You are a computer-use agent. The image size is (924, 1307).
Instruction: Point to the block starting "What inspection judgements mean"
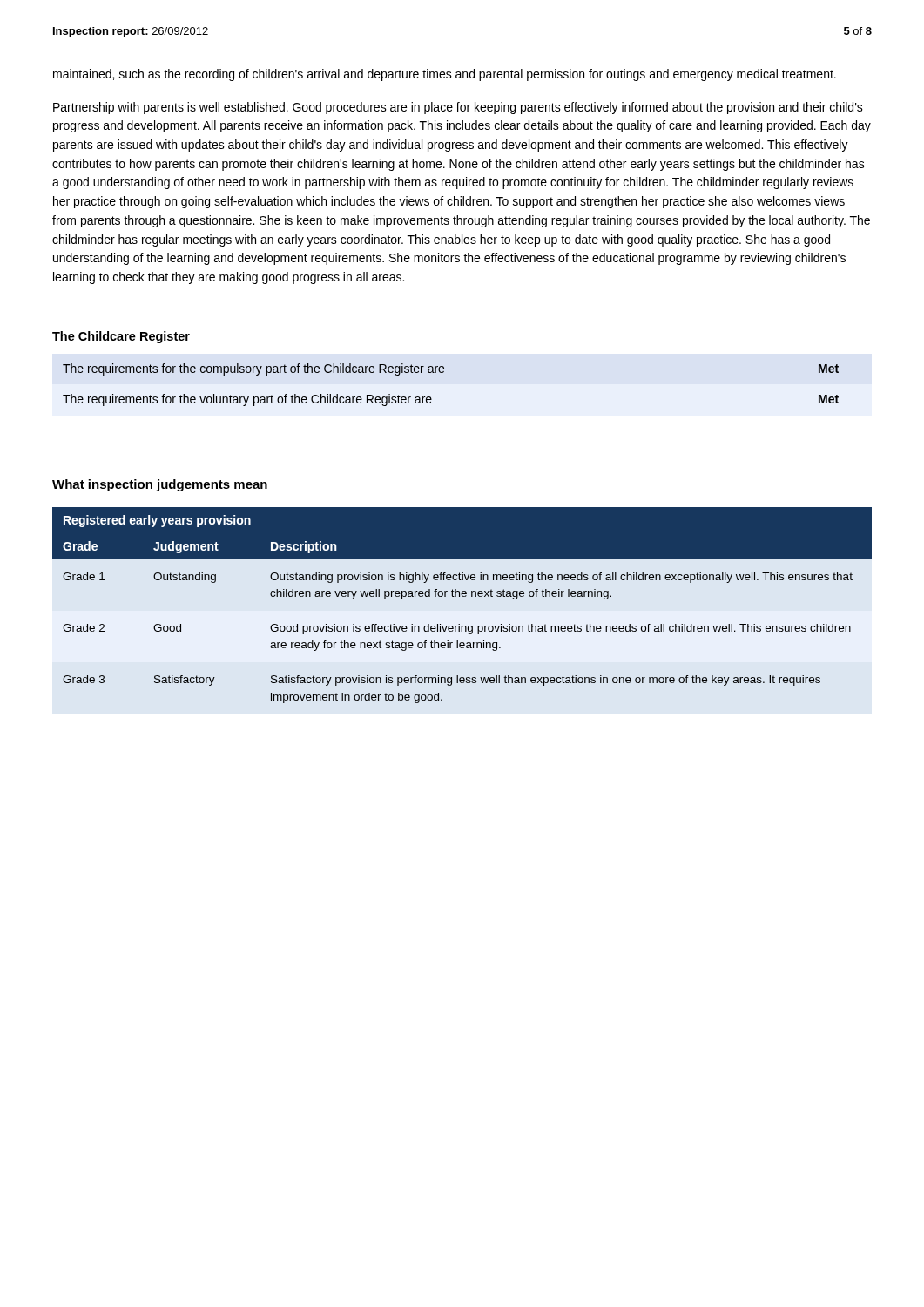tap(160, 484)
